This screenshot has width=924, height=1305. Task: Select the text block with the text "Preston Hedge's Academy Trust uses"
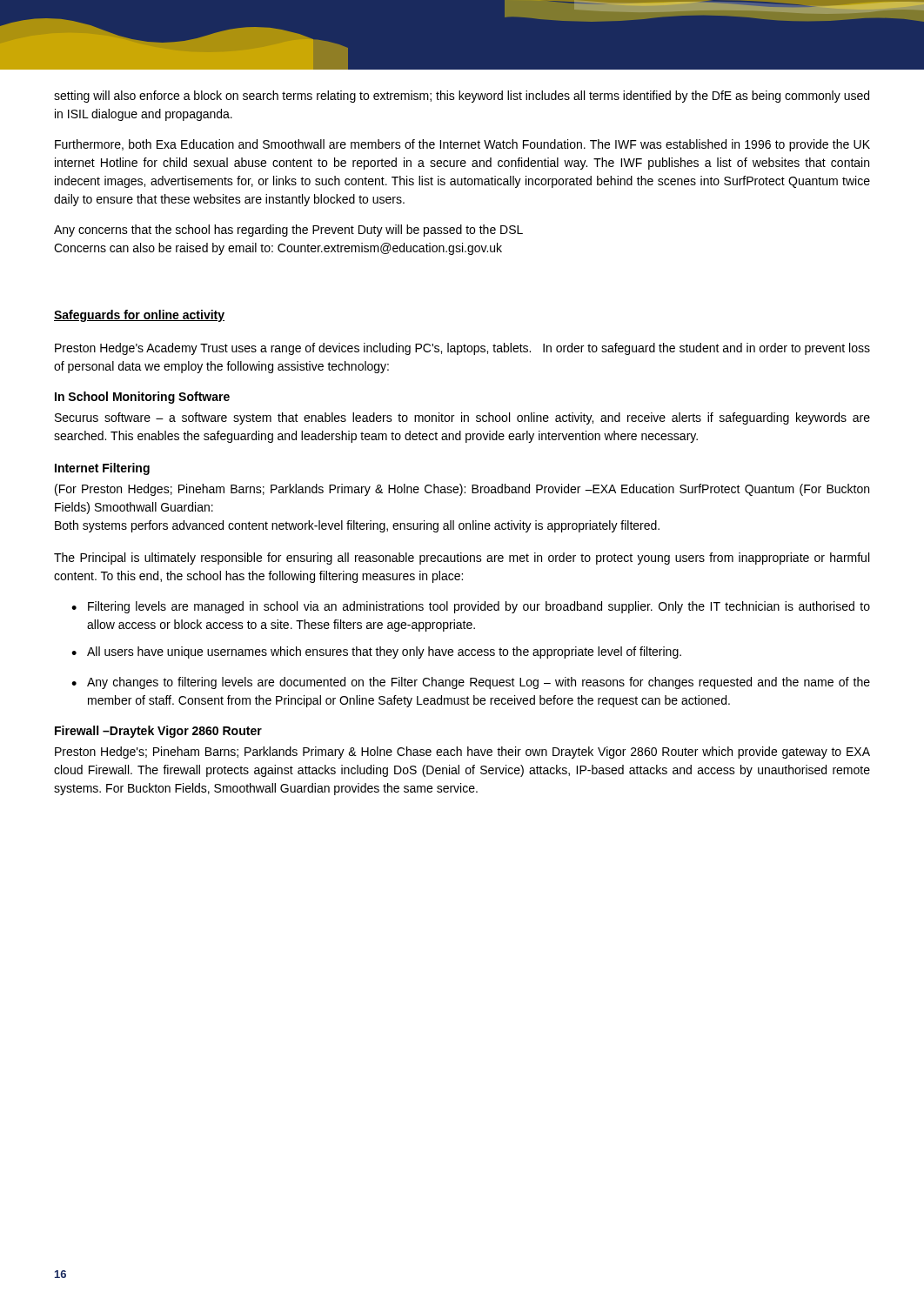462,357
